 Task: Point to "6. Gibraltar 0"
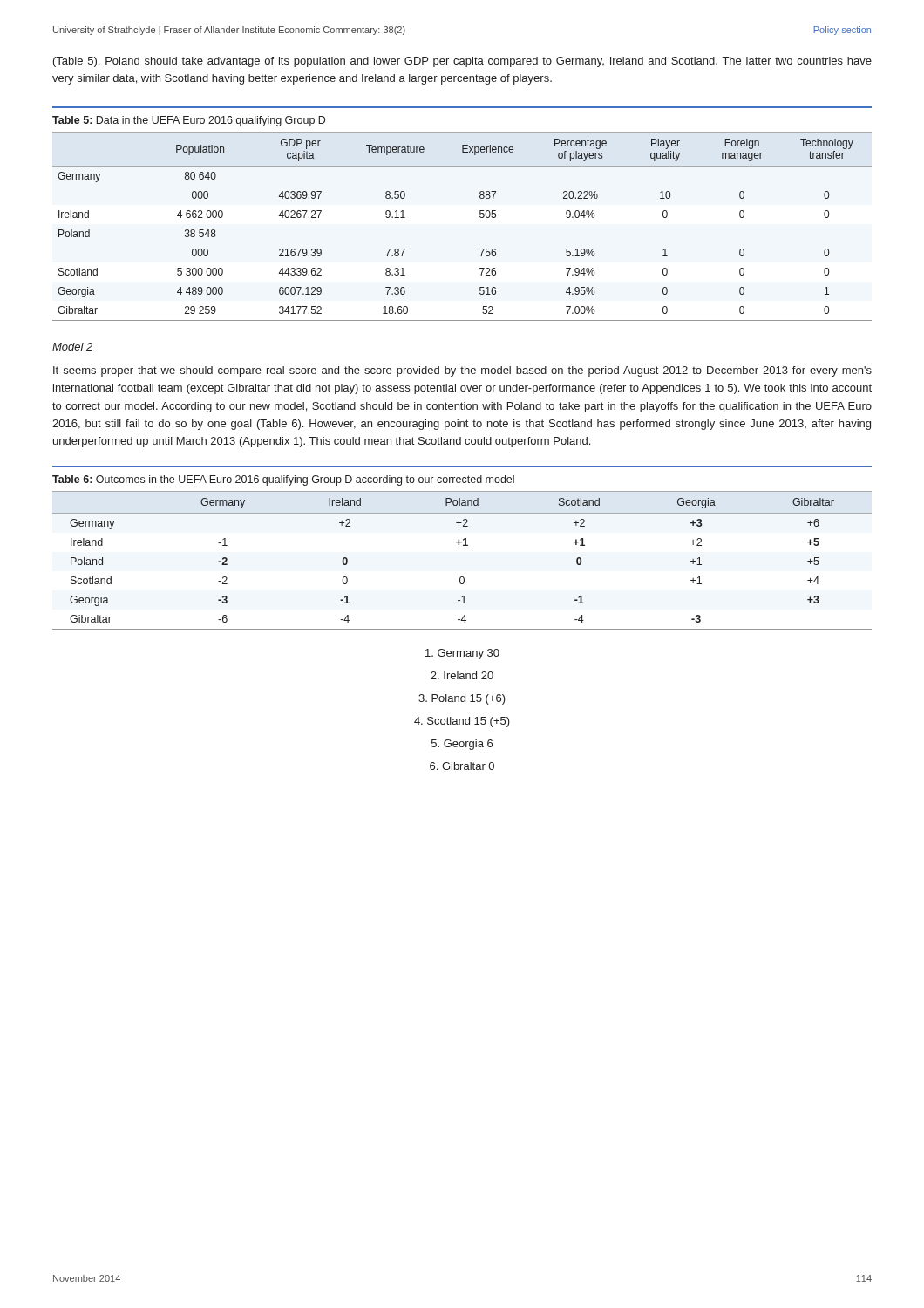(462, 766)
